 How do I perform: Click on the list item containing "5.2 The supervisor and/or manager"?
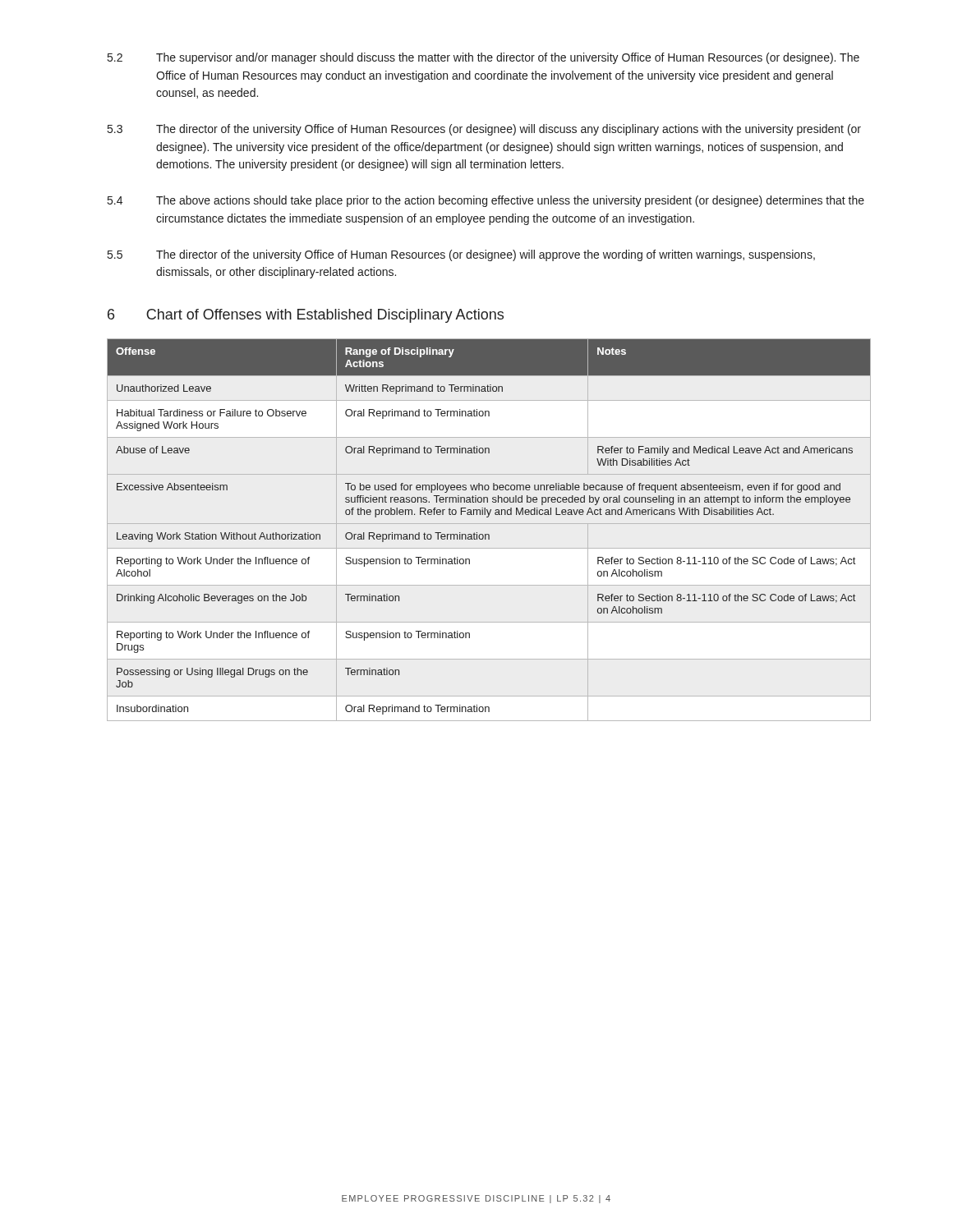(x=489, y=76)
